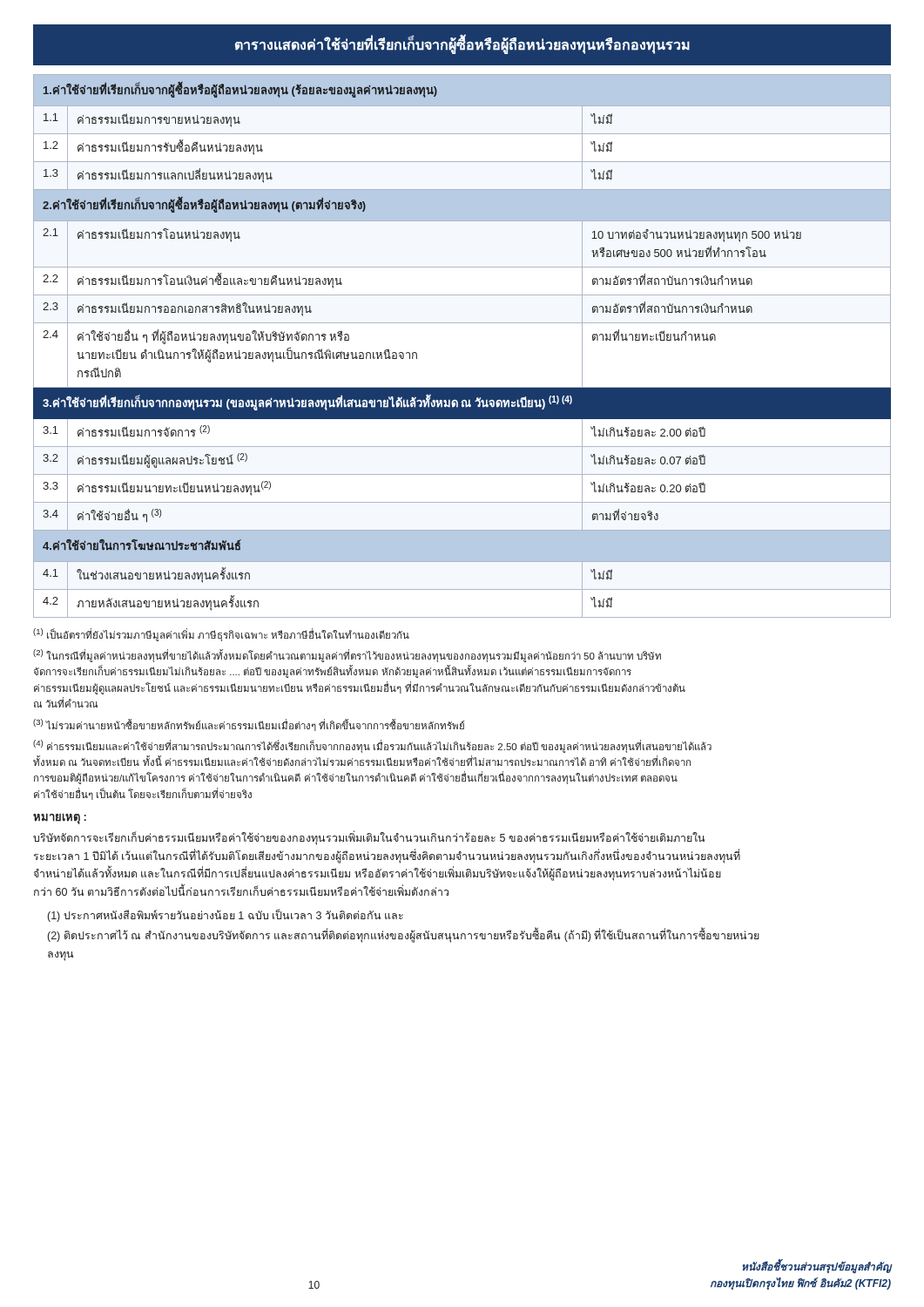Locate the footnote containing "(2) ในกรณีที่มูลค่าหน่วยลงทุนที่ขายได้แล้วทั้งหมดโดยคำนวณตามมูลค่าที่ตราไว้ของหน่วยลงทุนของกองทุนรวมมีมูลค่าน้อยกว่า 50 ล้านบาท บริษัท จัดการจะเรียกเก็บค่าธรรมเนียมไม่เกินร้อยละ"
Image resolution: width=924 pixels, height=1307 pixels.
[x=359, y=679]
